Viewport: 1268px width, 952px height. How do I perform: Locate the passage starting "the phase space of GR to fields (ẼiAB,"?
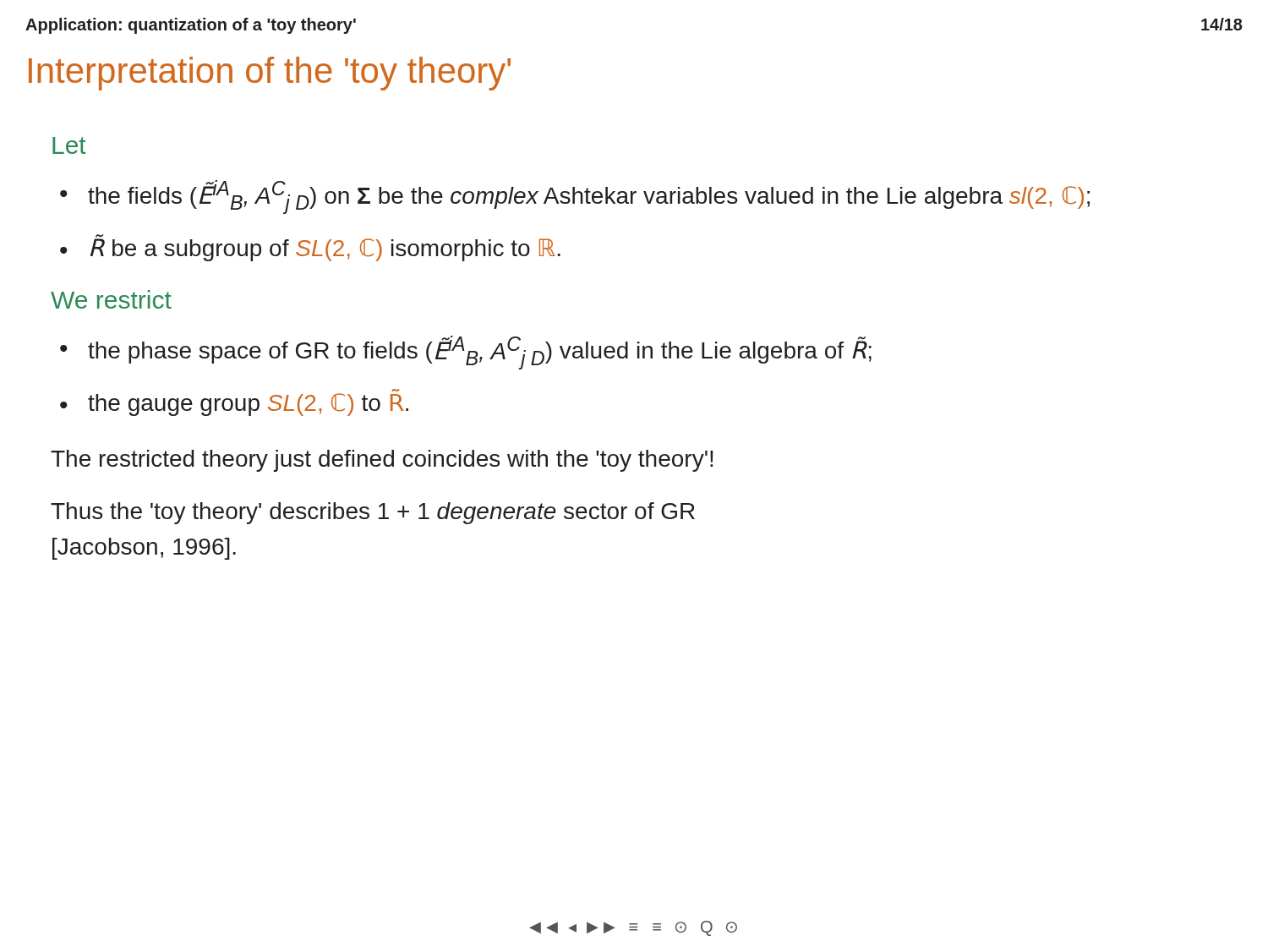pyautogui.click(x=481, y=351)
